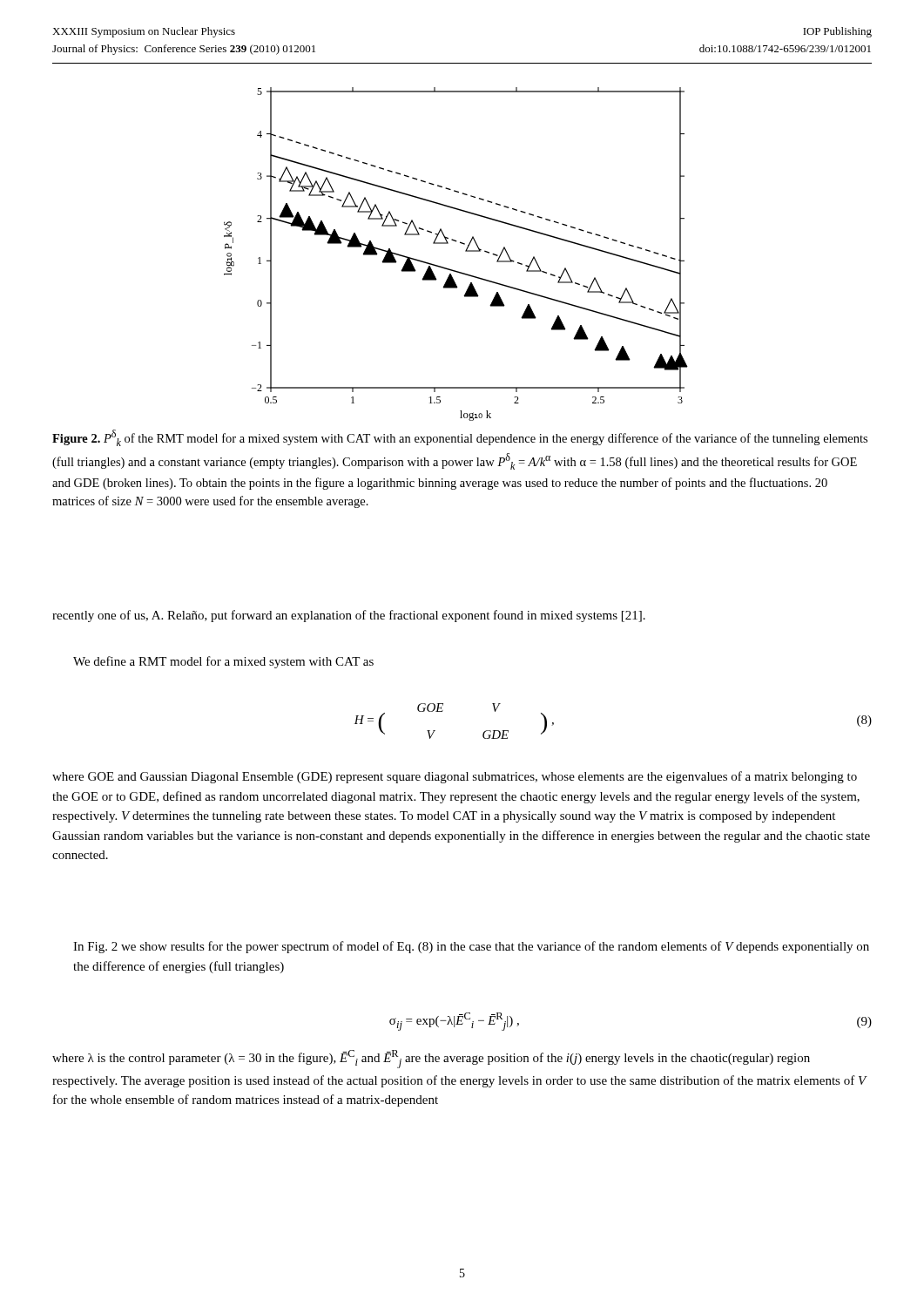This screenshot has height=1307, width=924.
Task: Locate the continuous plot
Action: (x=462, y=253)
